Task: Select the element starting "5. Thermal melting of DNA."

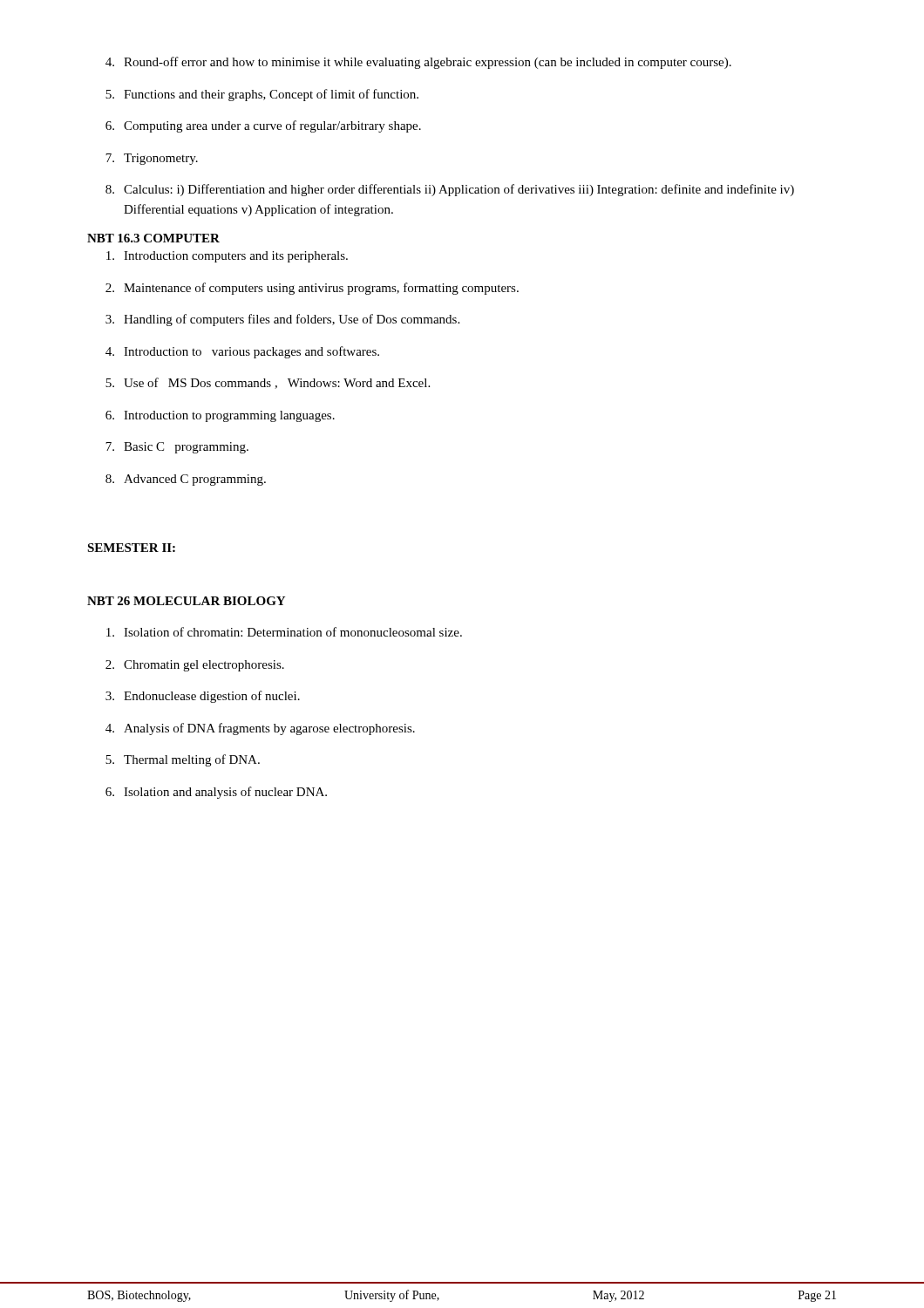Action: click(183, 760)
